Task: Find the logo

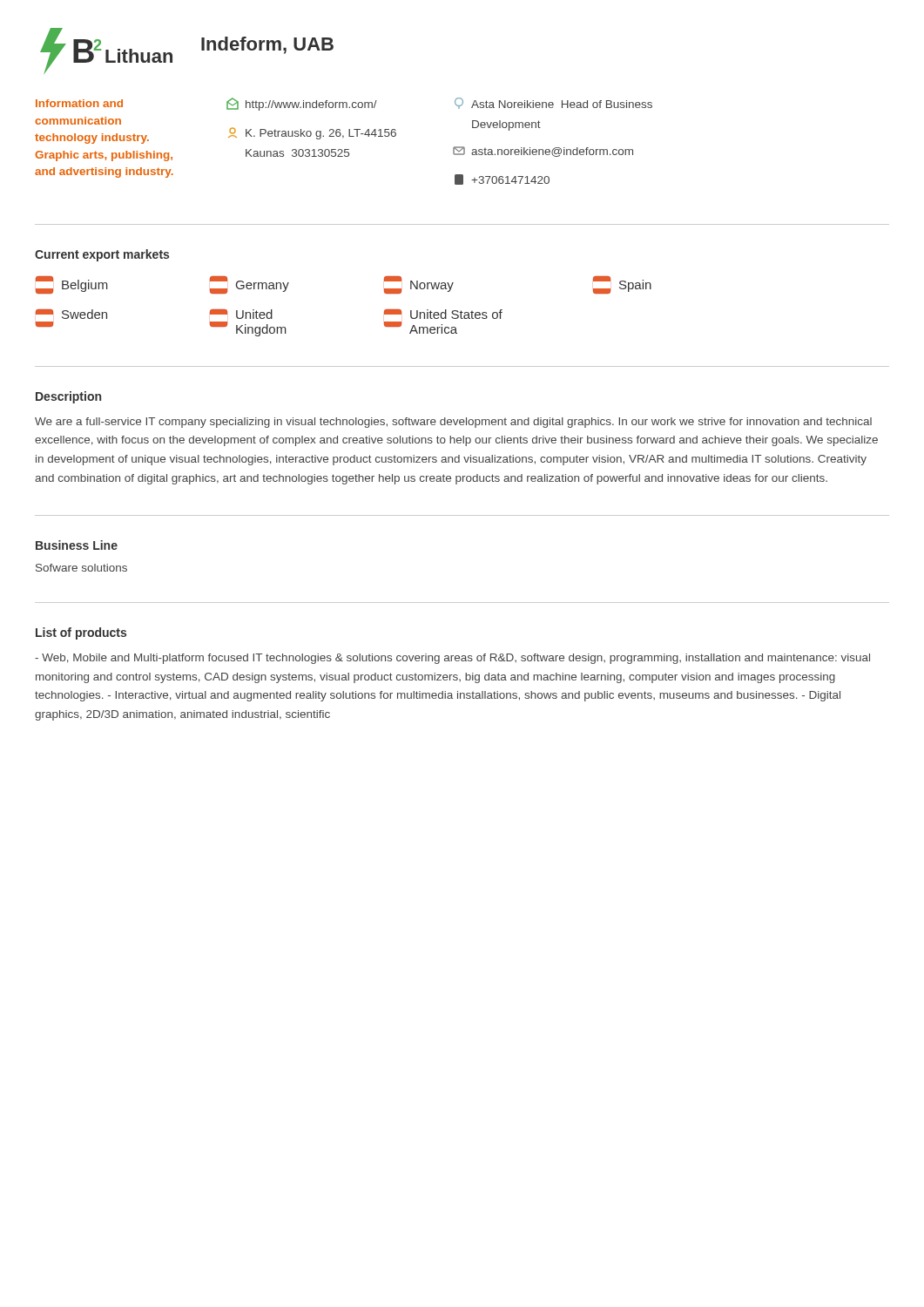Action: (x=109, y=52)
